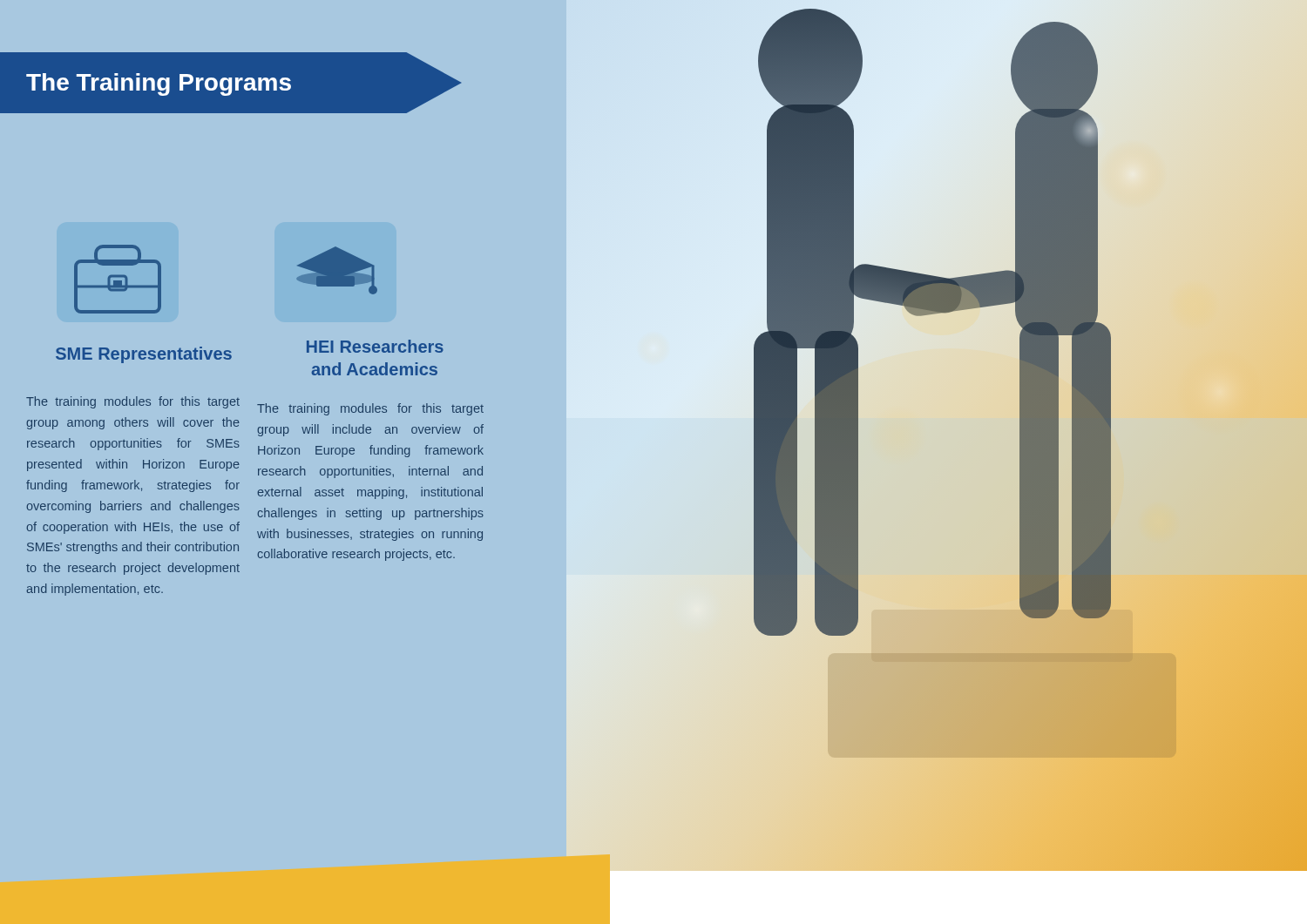Click on the section header containing "HEI Researchersand Academics"
Screen dimensions: 924x1307
pos(375,358)
